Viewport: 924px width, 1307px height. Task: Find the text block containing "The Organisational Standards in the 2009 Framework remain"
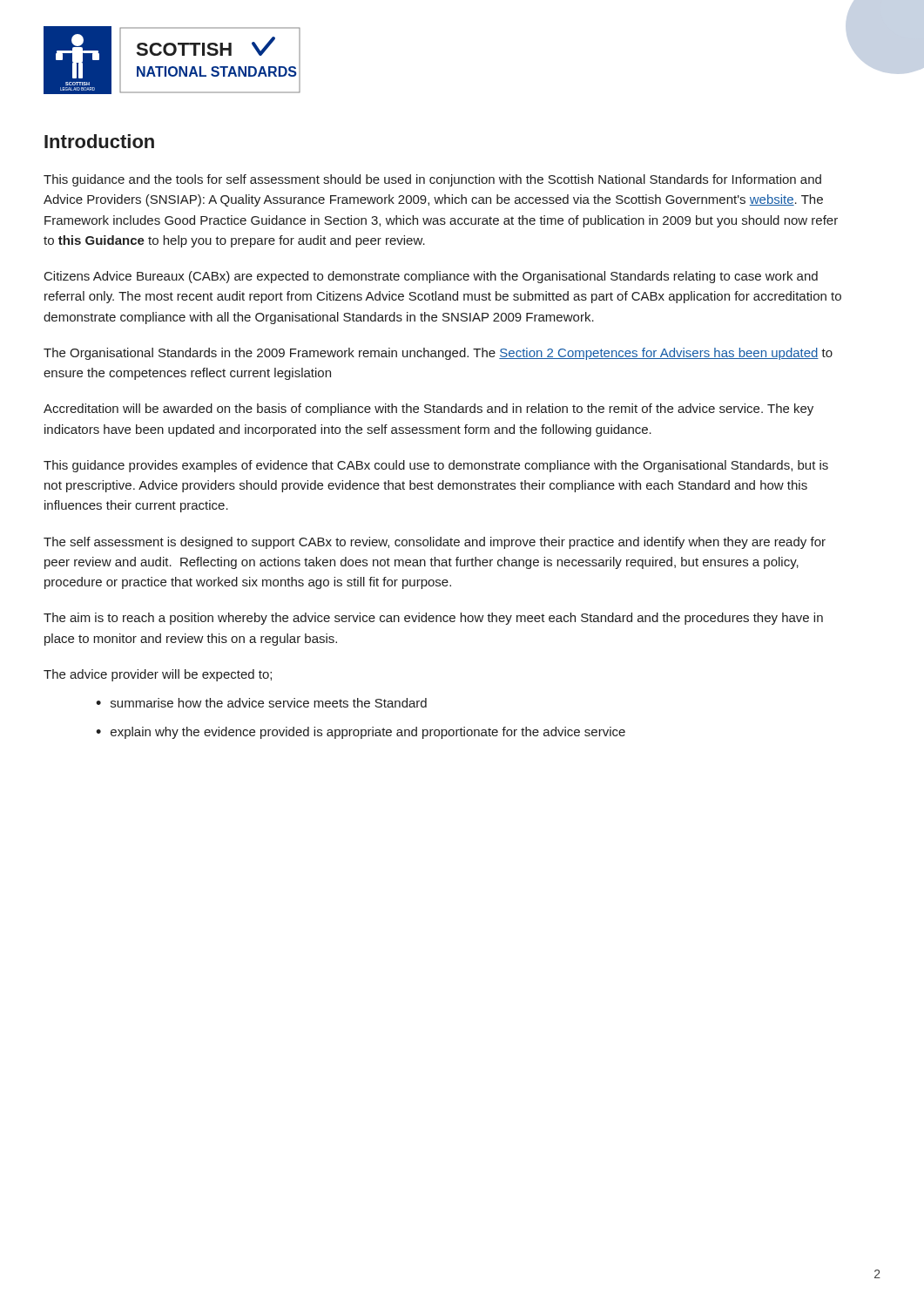click(438, 362)
